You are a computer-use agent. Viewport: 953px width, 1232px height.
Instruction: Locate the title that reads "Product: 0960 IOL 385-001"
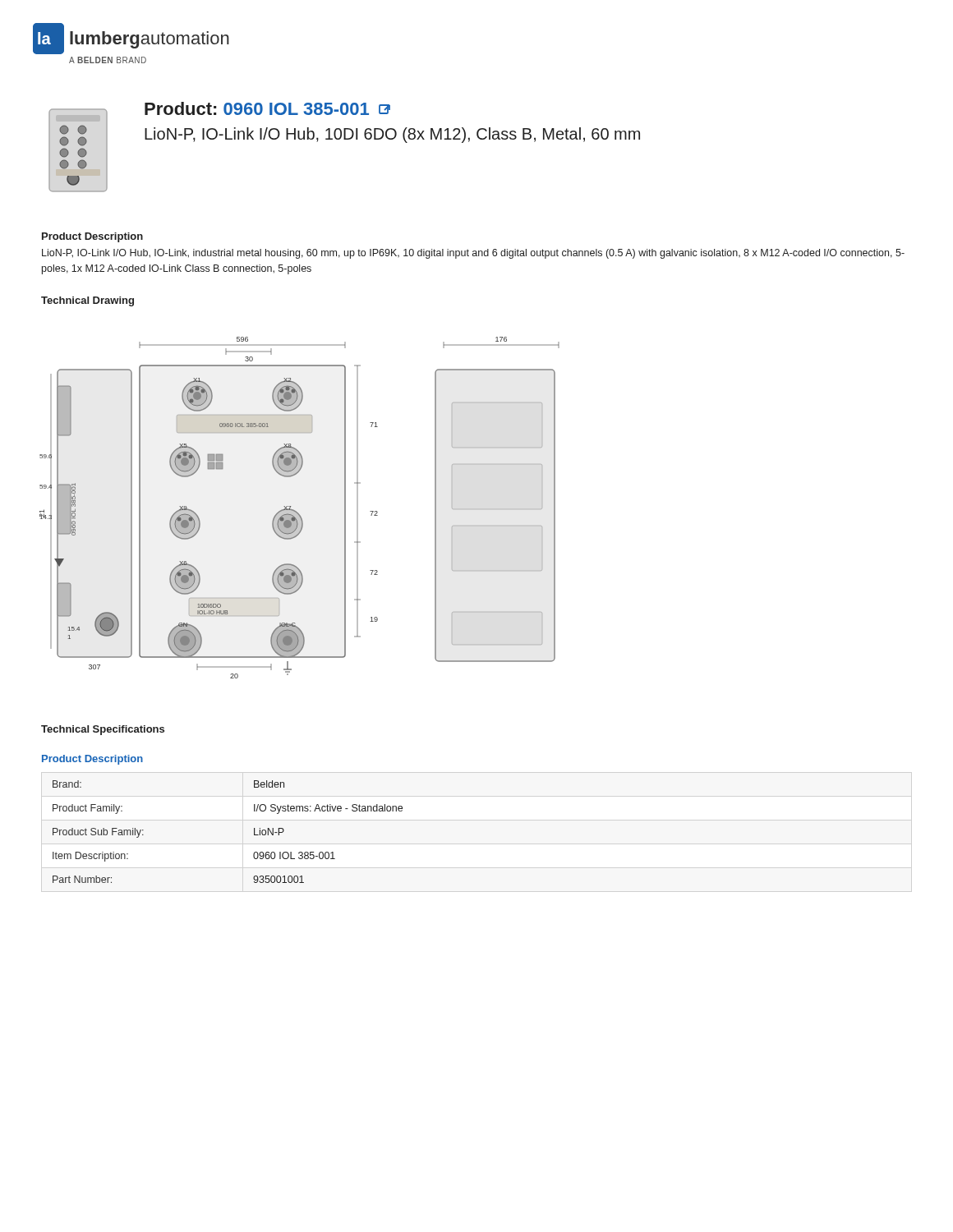tap(267, 109)
